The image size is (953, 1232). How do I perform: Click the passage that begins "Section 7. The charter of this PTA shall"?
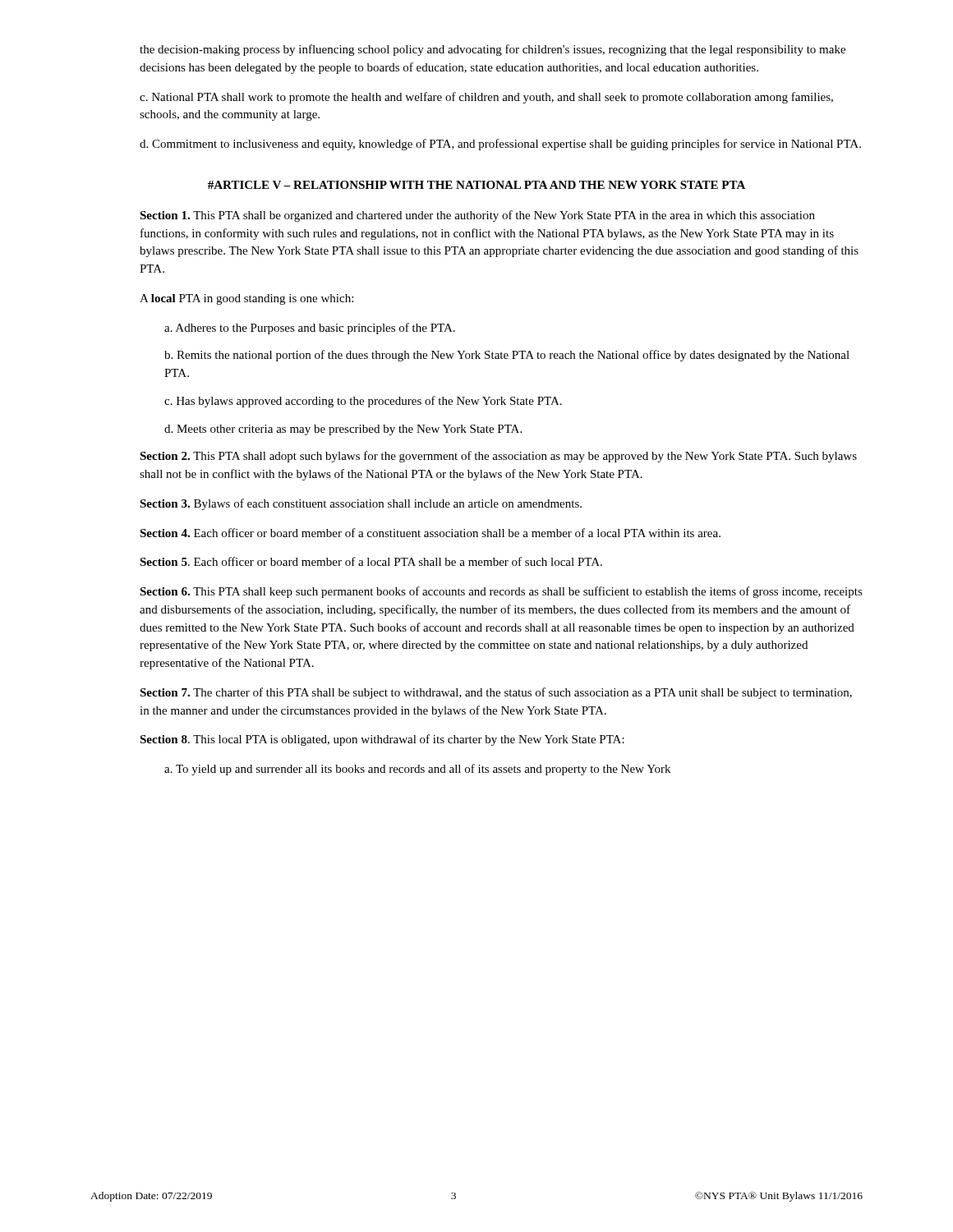pyautogui.click(x=501, y=702)
